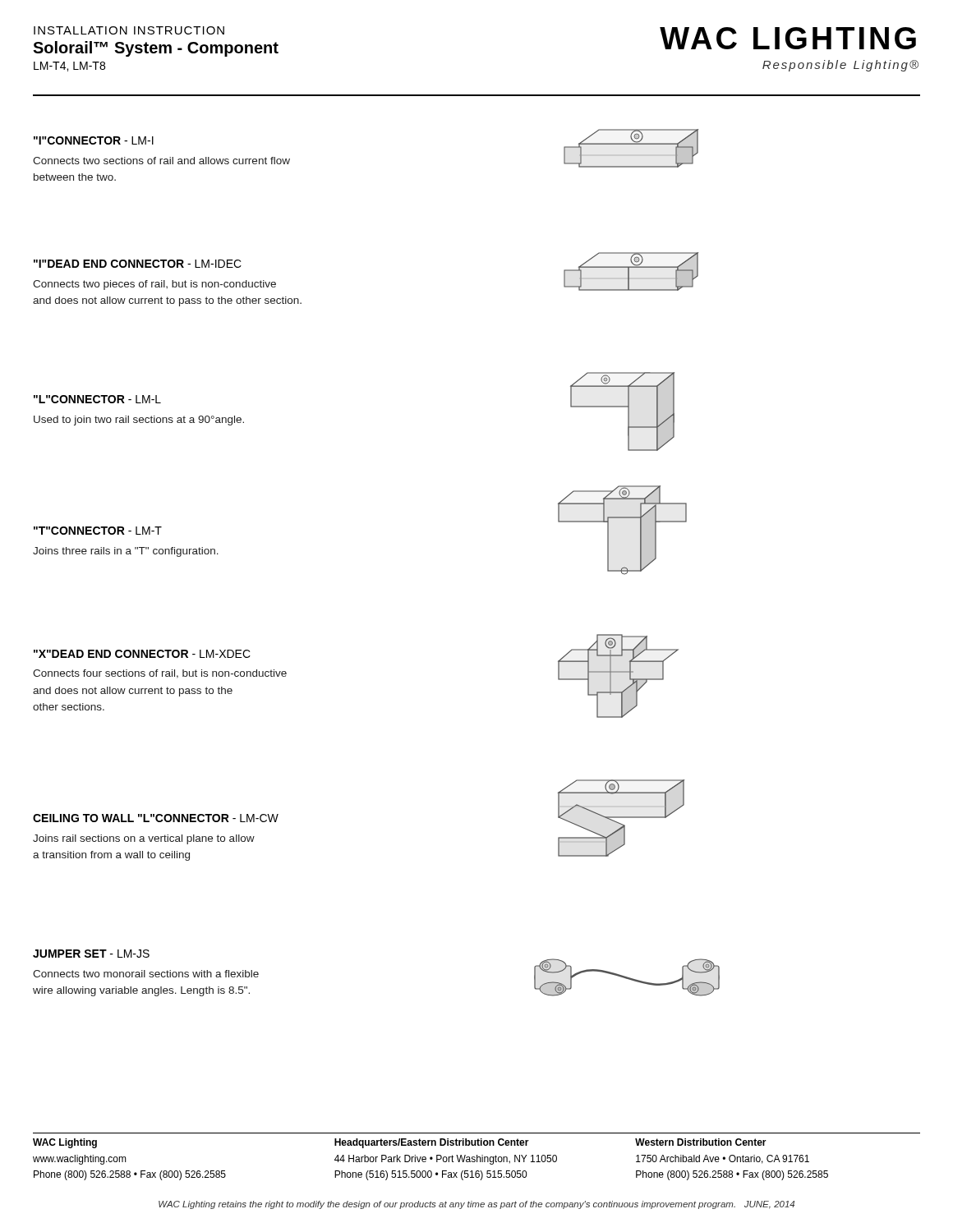Locate the list item that reads "CEILING TO WALL "L"CONNECTOR"

click(185, 837)
